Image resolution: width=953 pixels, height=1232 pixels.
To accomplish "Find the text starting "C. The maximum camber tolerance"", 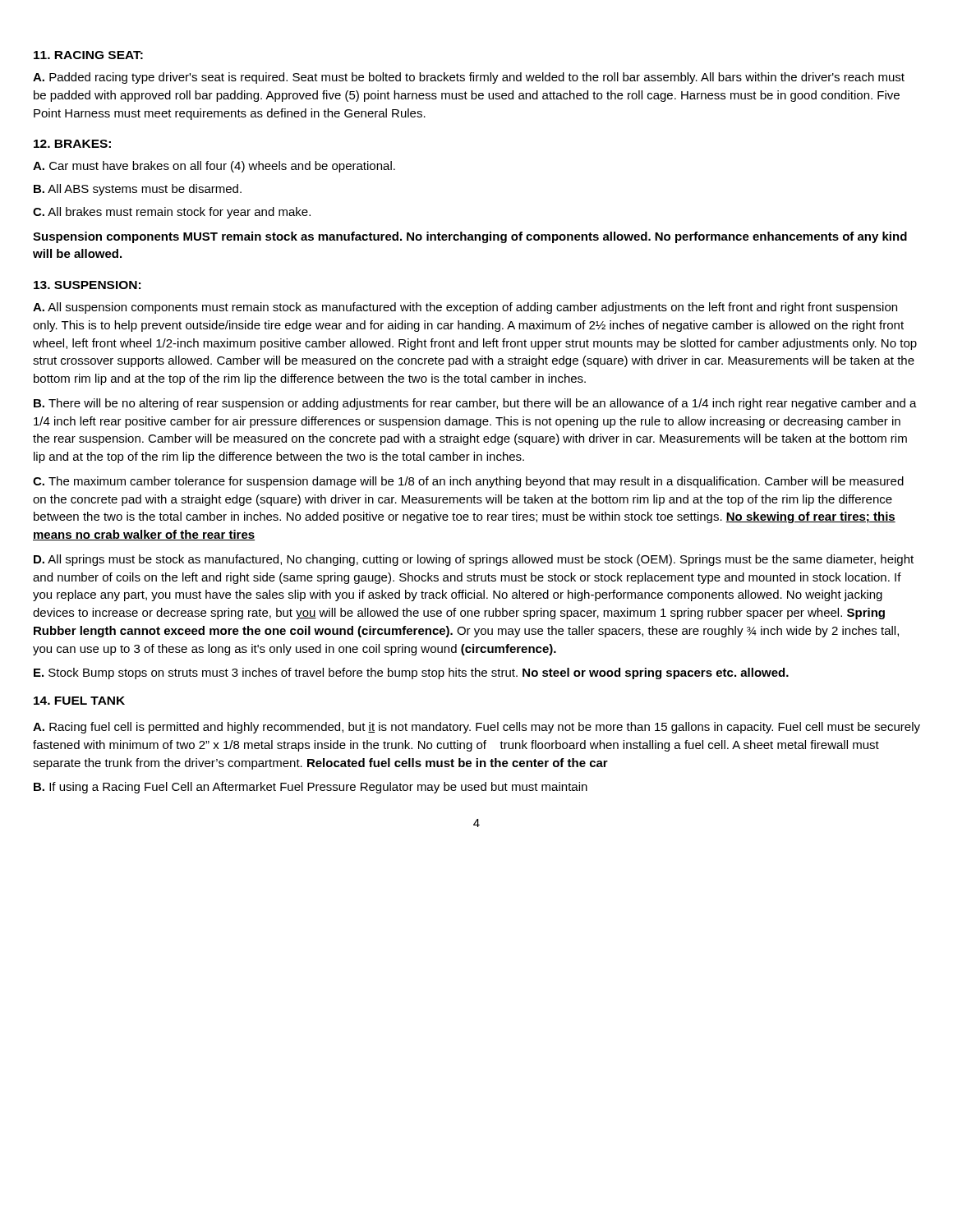I will [x=468, y=507].
